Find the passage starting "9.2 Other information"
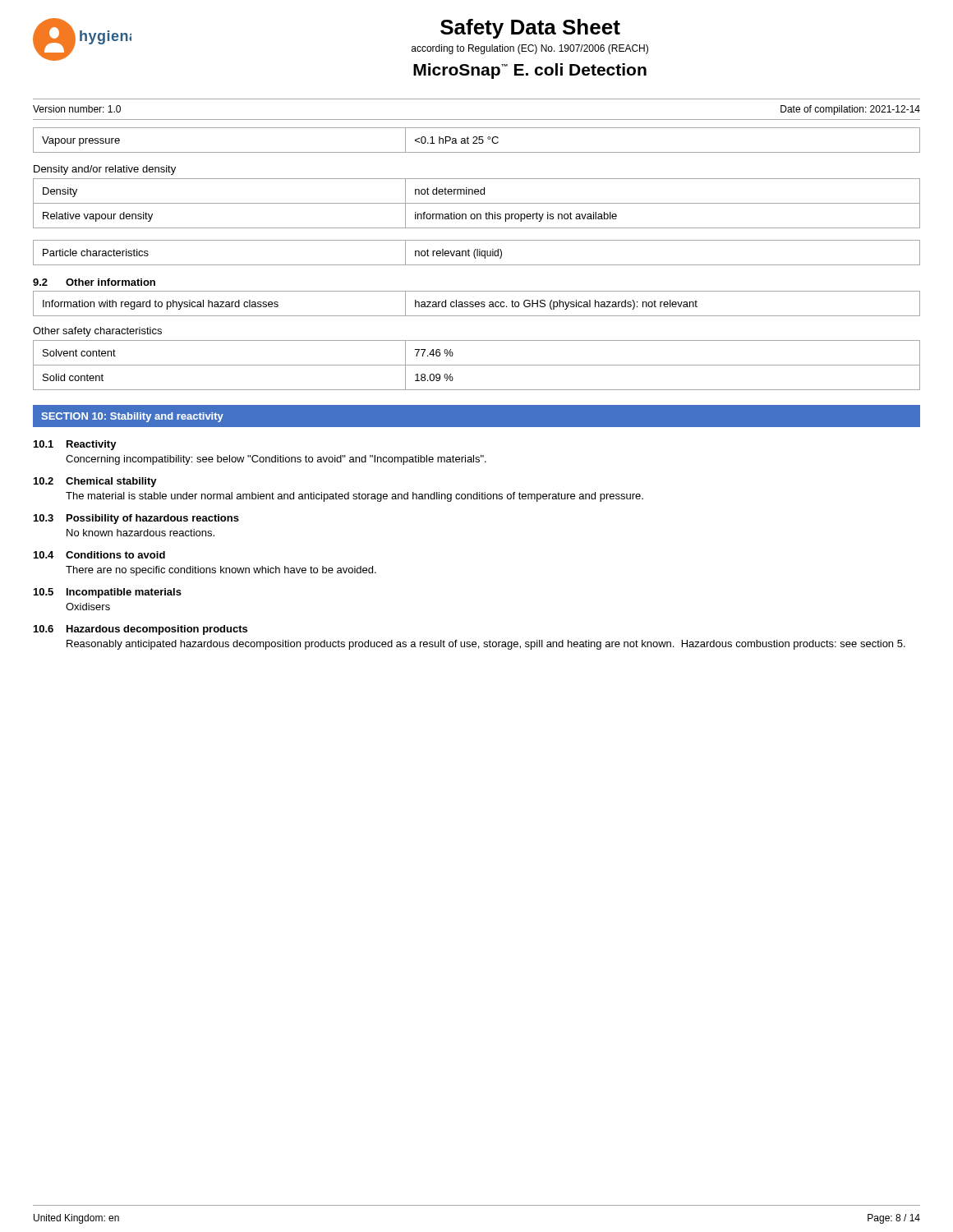 (x=94, y=282)
